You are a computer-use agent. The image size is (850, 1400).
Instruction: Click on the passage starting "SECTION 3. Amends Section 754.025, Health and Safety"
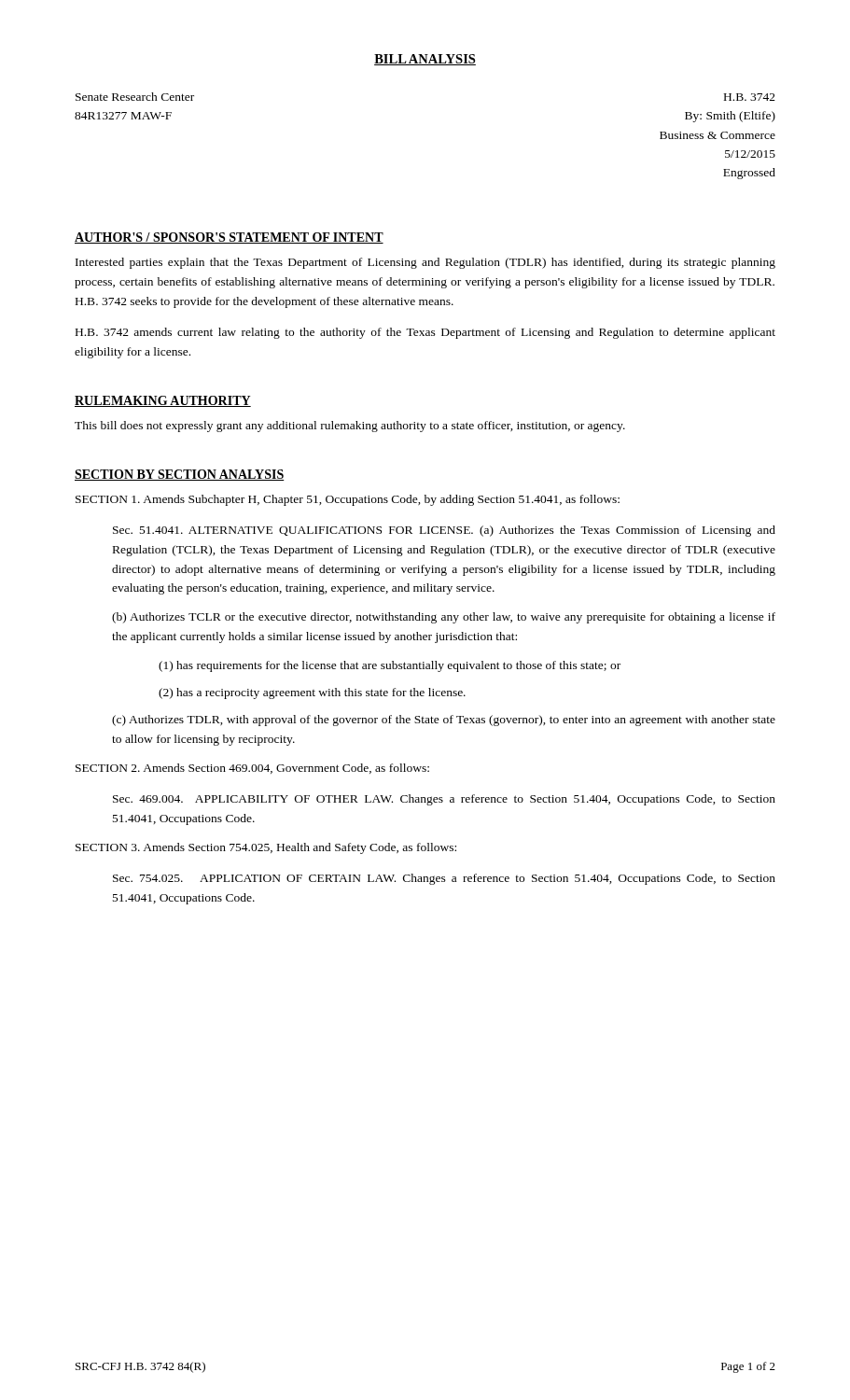[x=266, y=847]
